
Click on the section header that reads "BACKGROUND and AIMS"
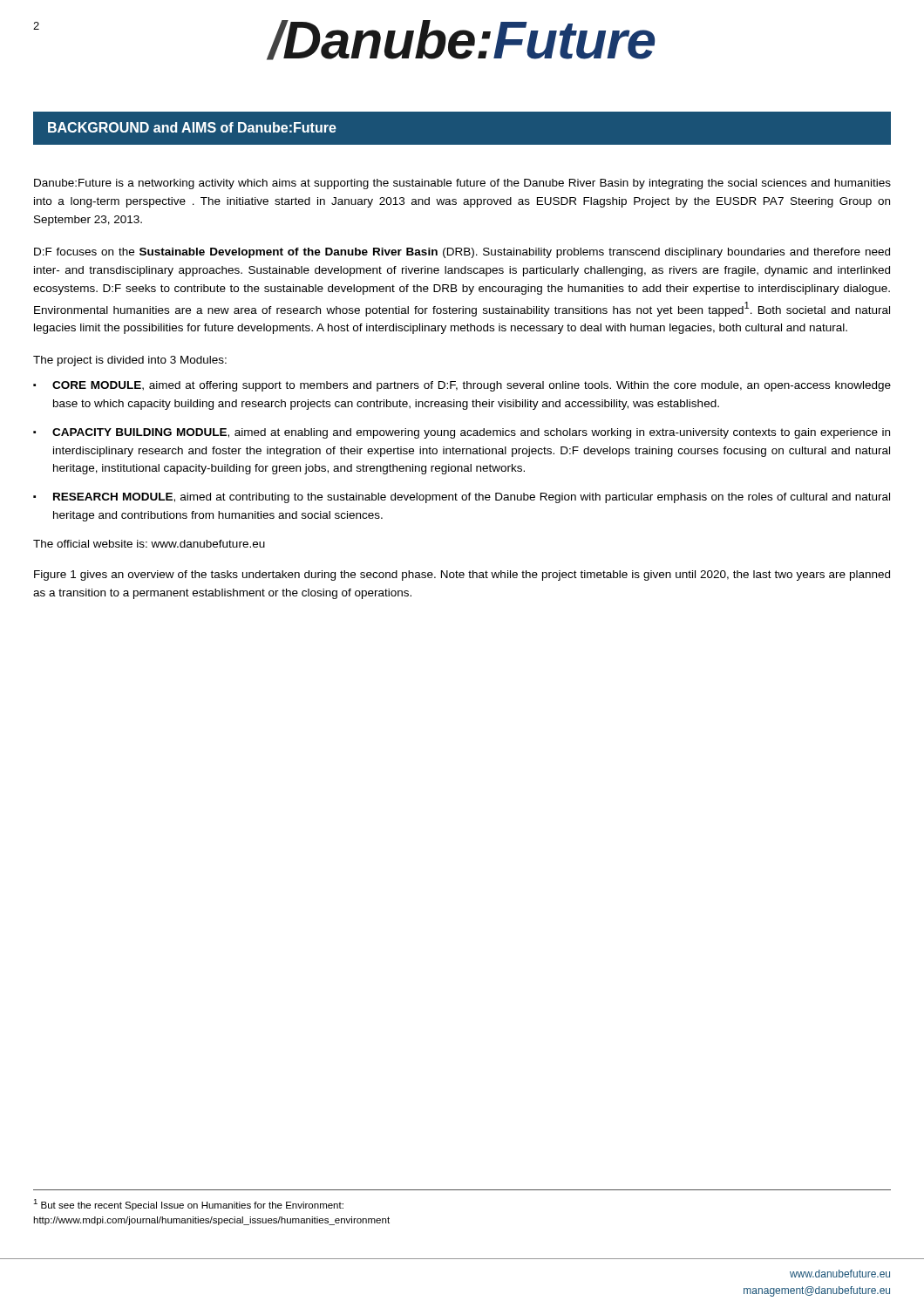point(192,128)
